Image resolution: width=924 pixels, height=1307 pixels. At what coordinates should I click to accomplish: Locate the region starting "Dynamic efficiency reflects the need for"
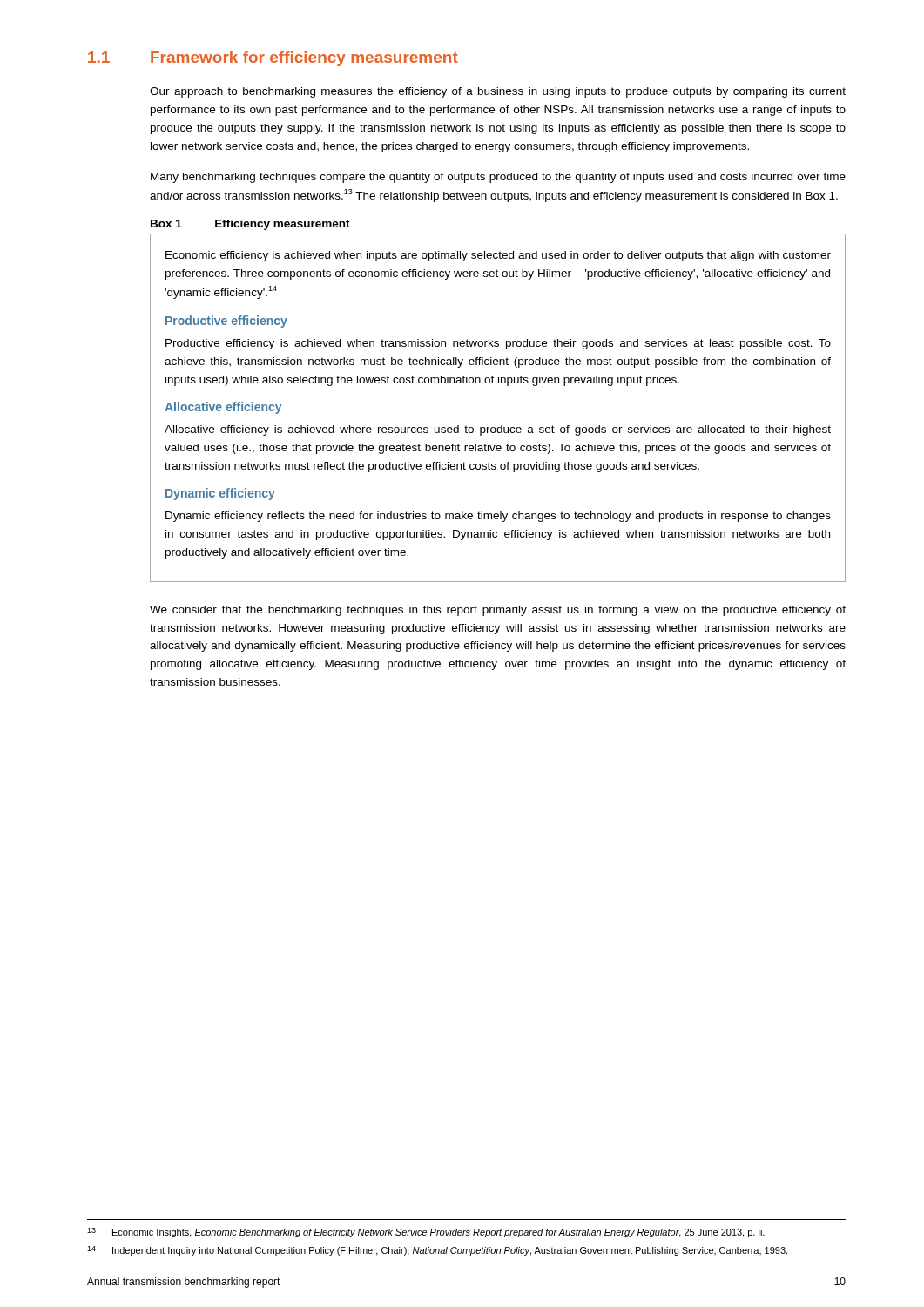coord(498,533)
